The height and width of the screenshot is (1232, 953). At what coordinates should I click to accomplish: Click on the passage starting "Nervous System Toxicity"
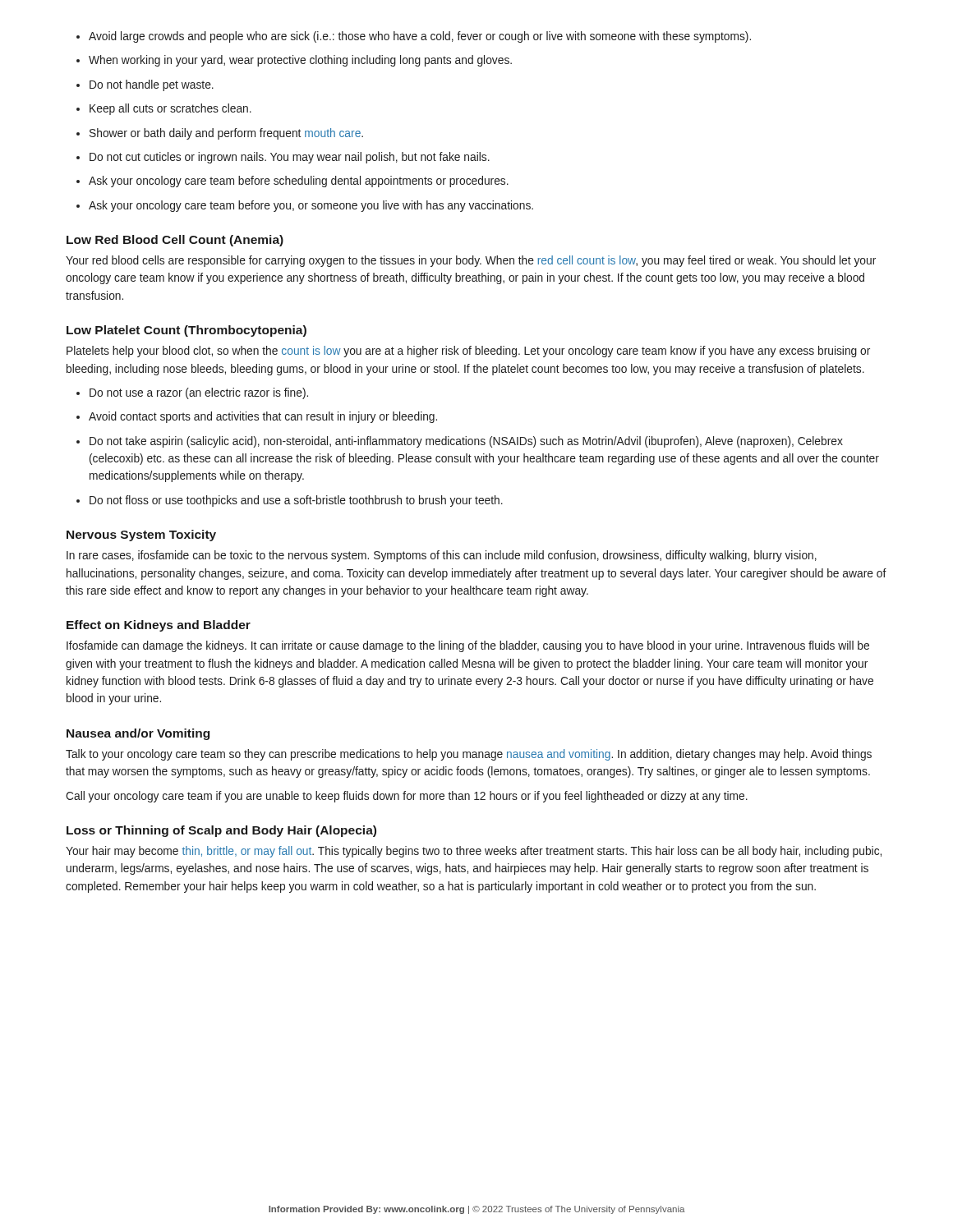pos(141,534)
